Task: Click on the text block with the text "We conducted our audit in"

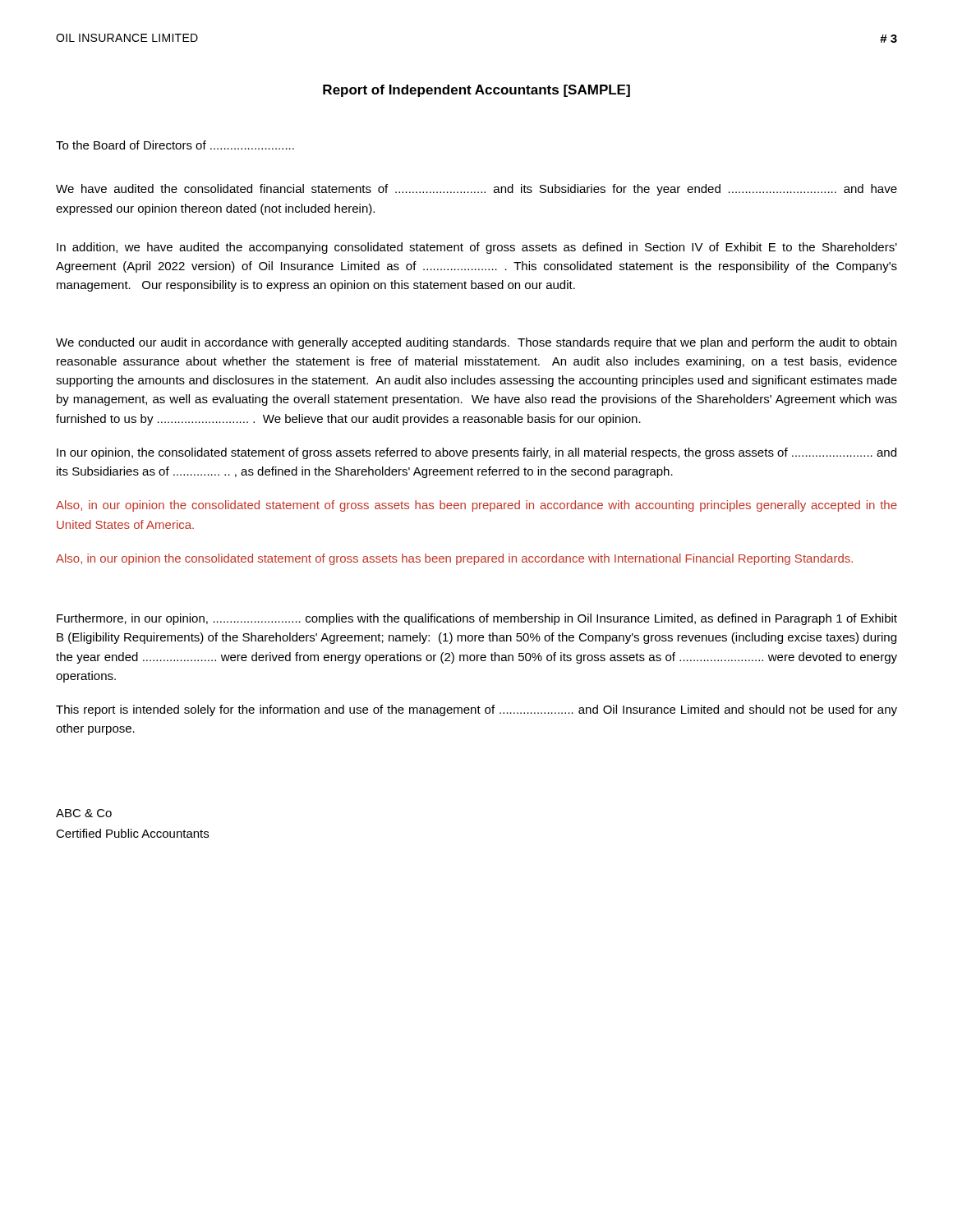Action: coord(476,380)
